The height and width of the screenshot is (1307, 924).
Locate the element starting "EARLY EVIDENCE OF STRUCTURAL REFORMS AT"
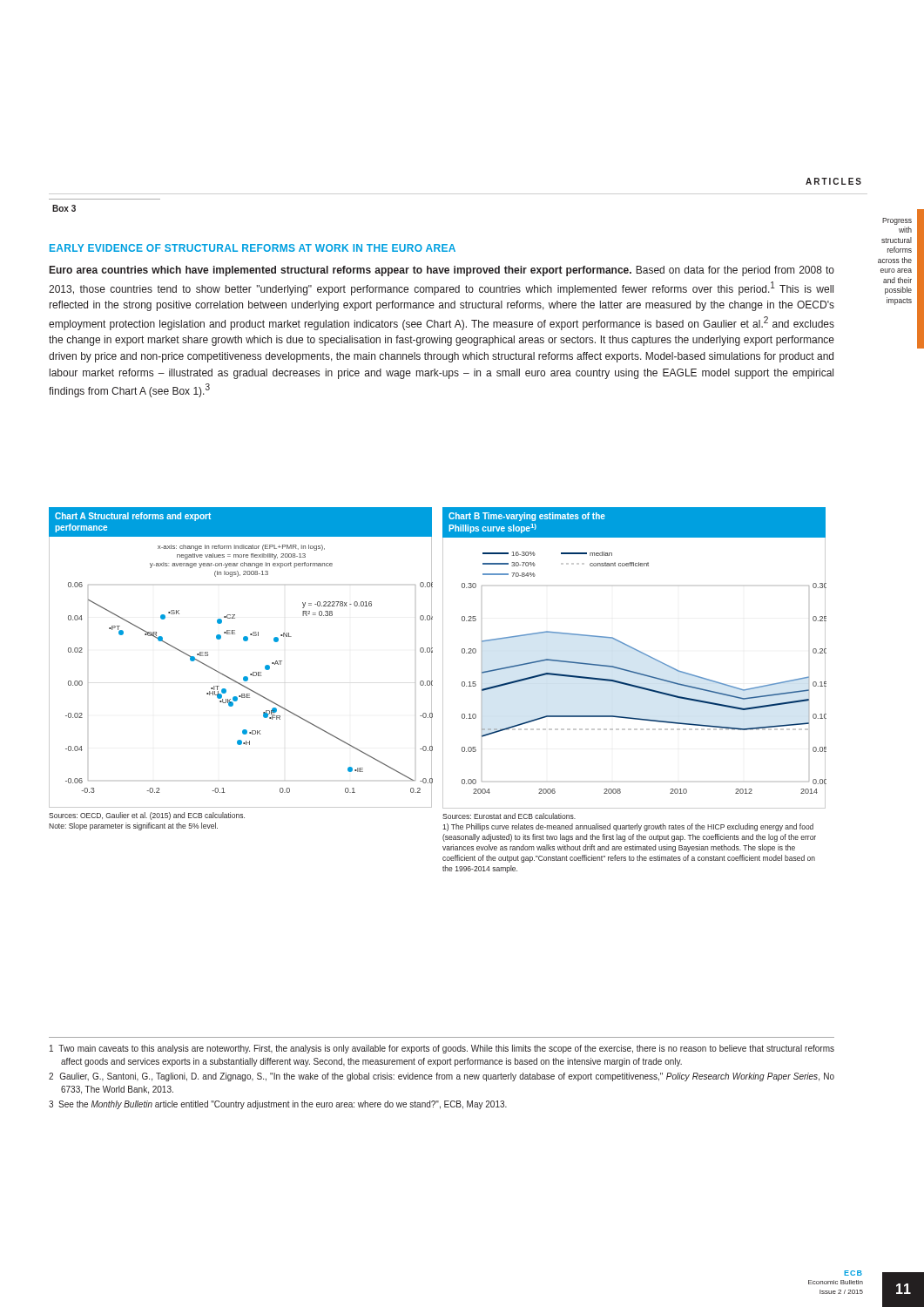click(252, 248)
